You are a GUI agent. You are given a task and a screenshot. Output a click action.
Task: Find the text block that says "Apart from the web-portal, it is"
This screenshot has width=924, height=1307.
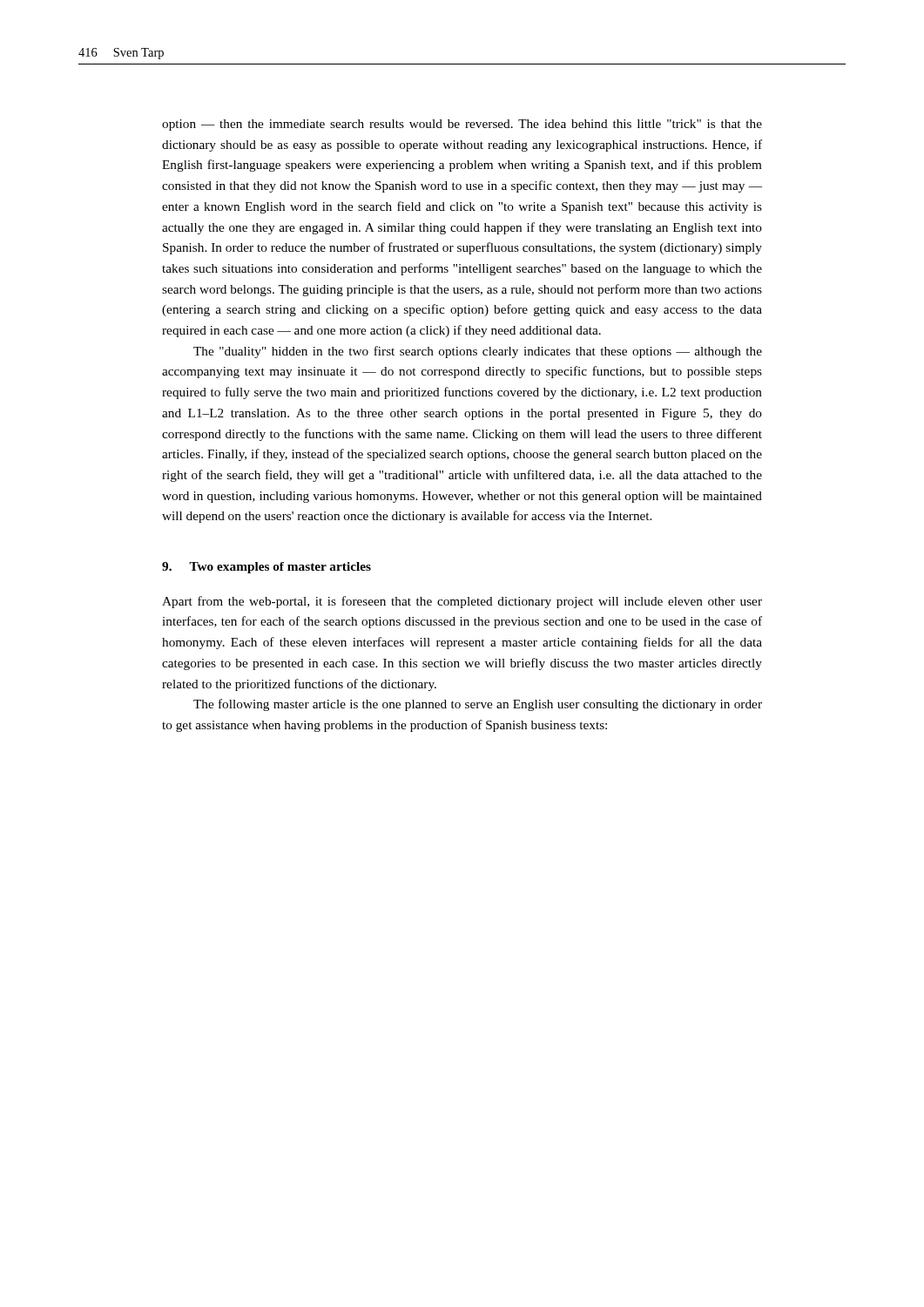click(x=462, y=642)
